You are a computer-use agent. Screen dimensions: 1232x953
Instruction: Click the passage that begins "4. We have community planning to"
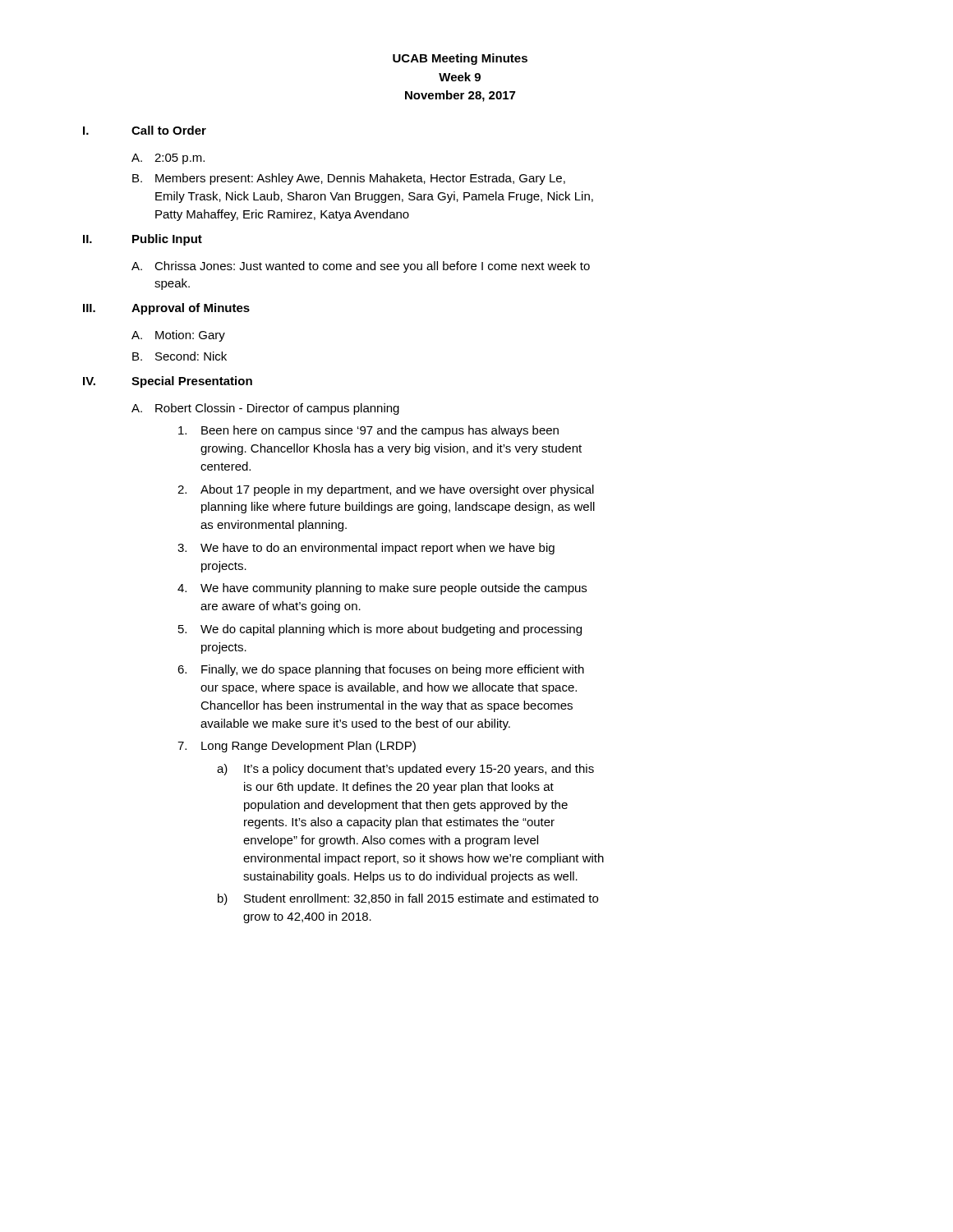tap(382, 597)
